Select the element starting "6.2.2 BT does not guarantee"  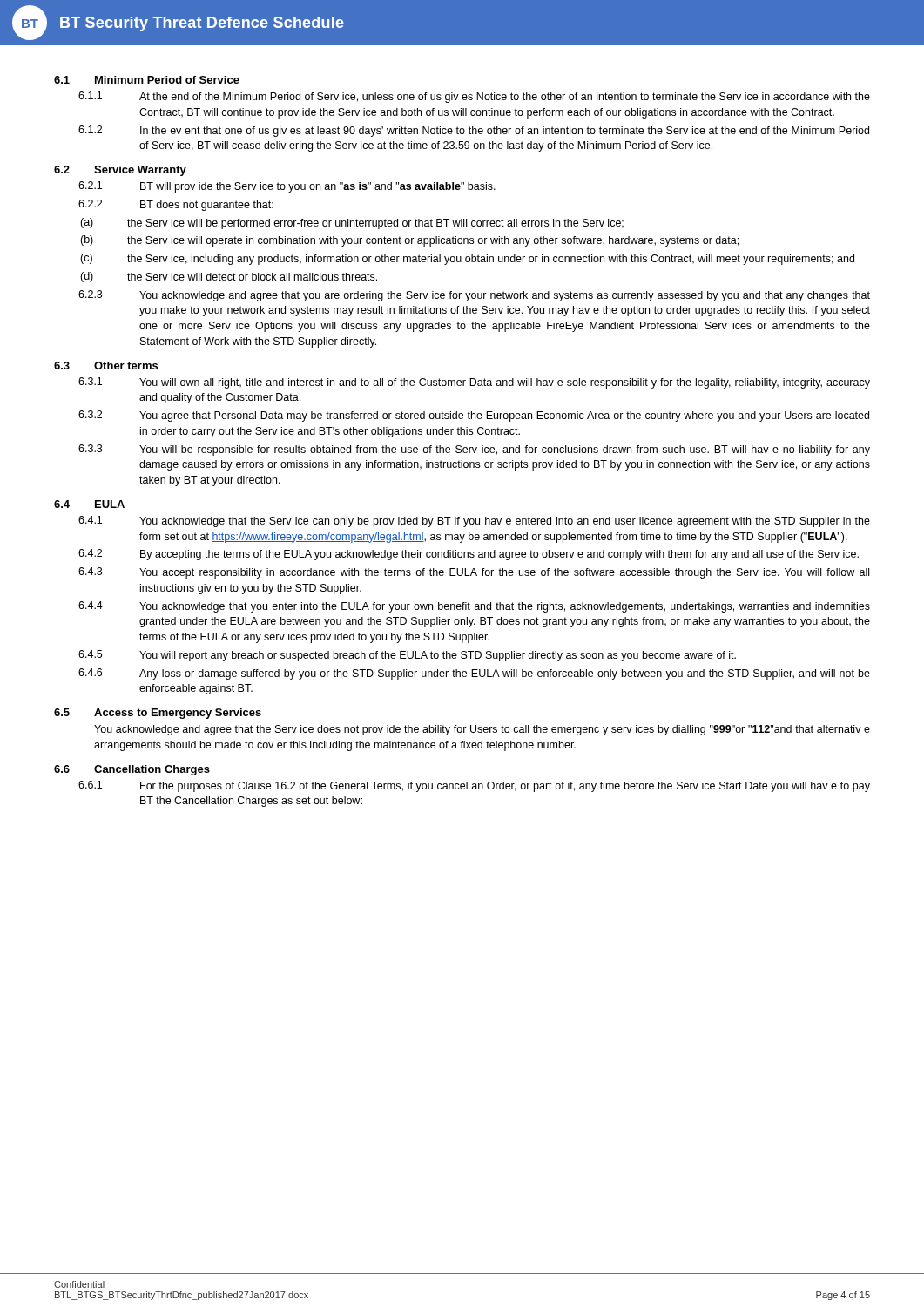coord(176,205)
